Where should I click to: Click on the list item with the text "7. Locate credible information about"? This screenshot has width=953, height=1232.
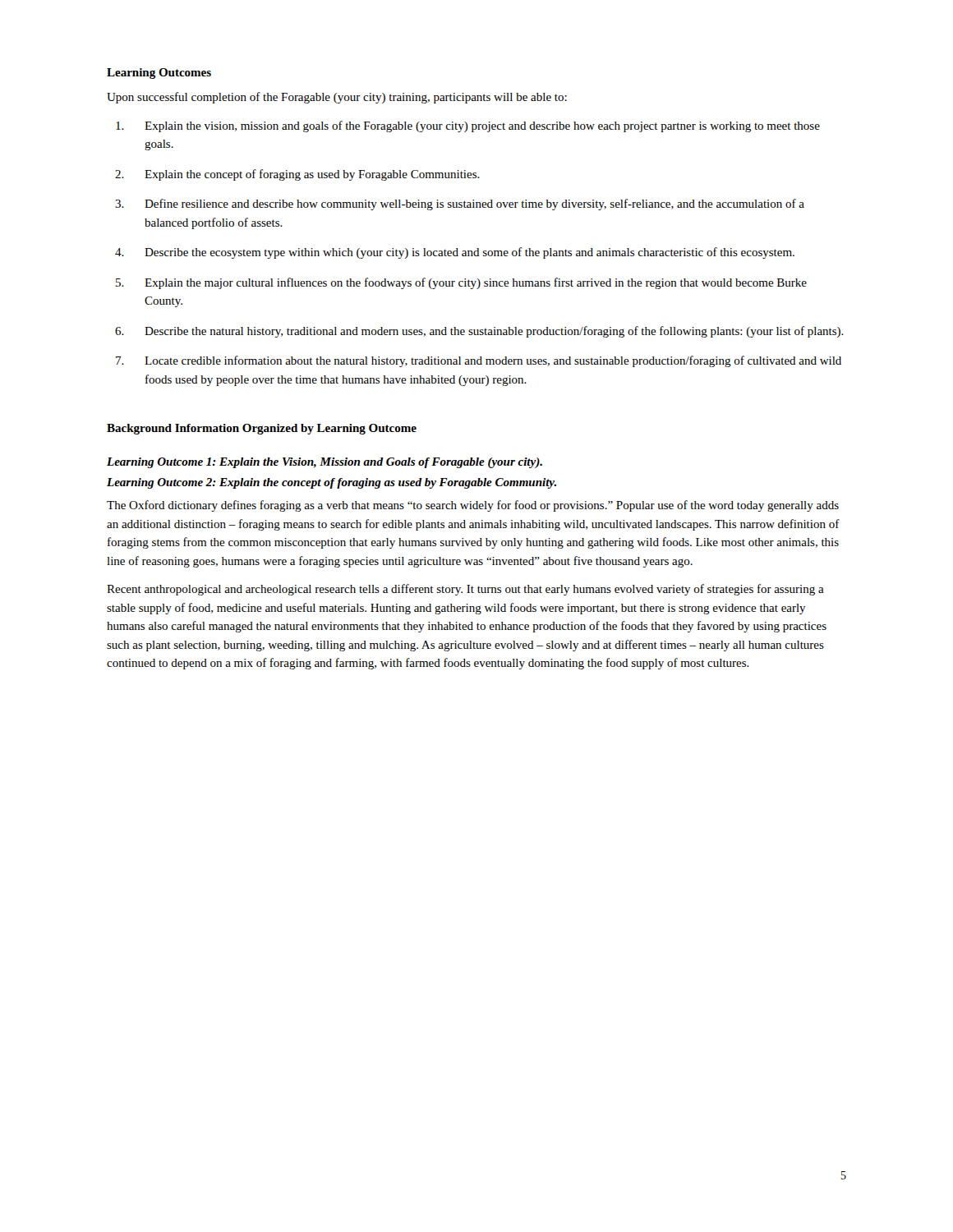tap(476, 370)
